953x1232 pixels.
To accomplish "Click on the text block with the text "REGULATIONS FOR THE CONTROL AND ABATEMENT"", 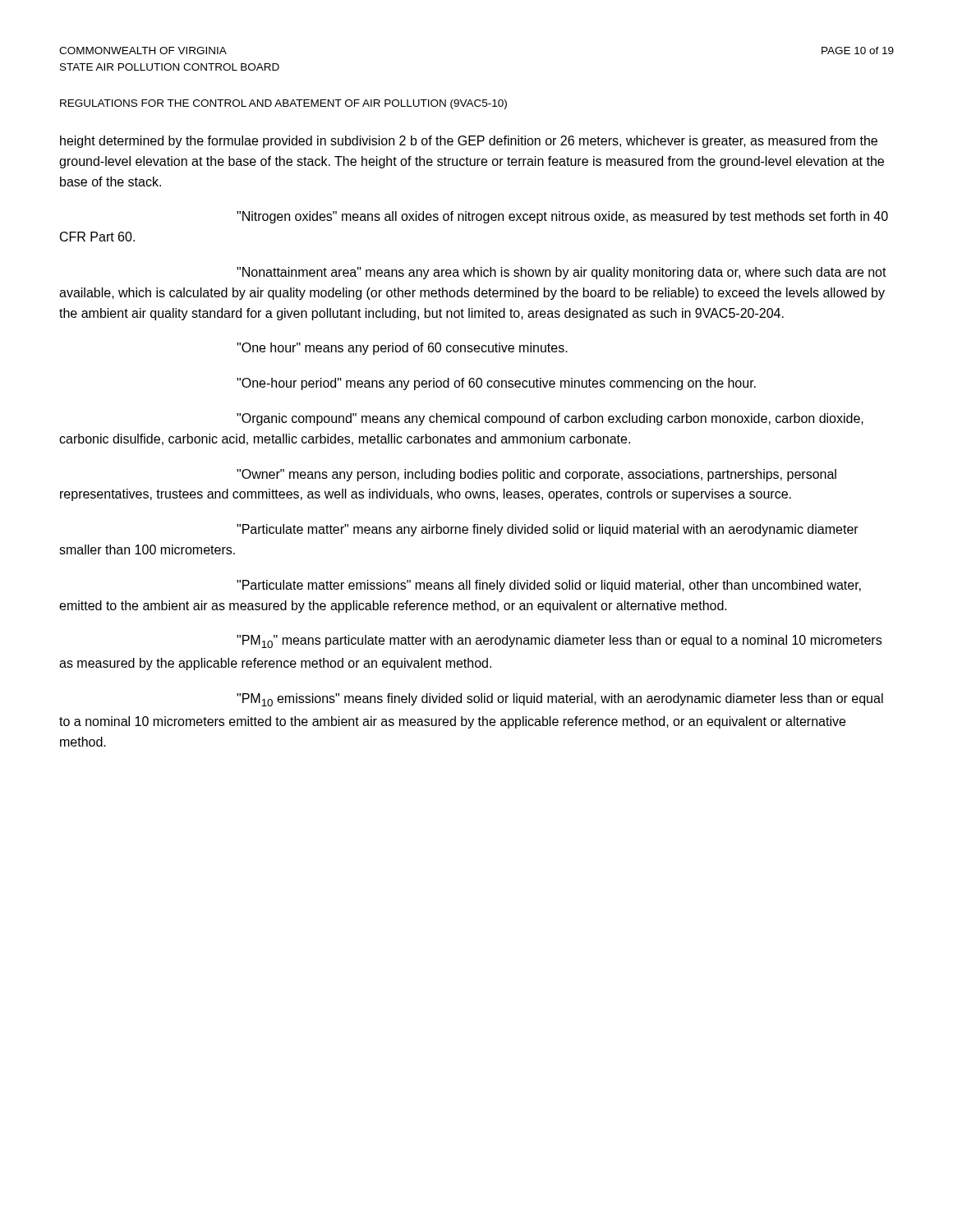I will click(283, 103).
